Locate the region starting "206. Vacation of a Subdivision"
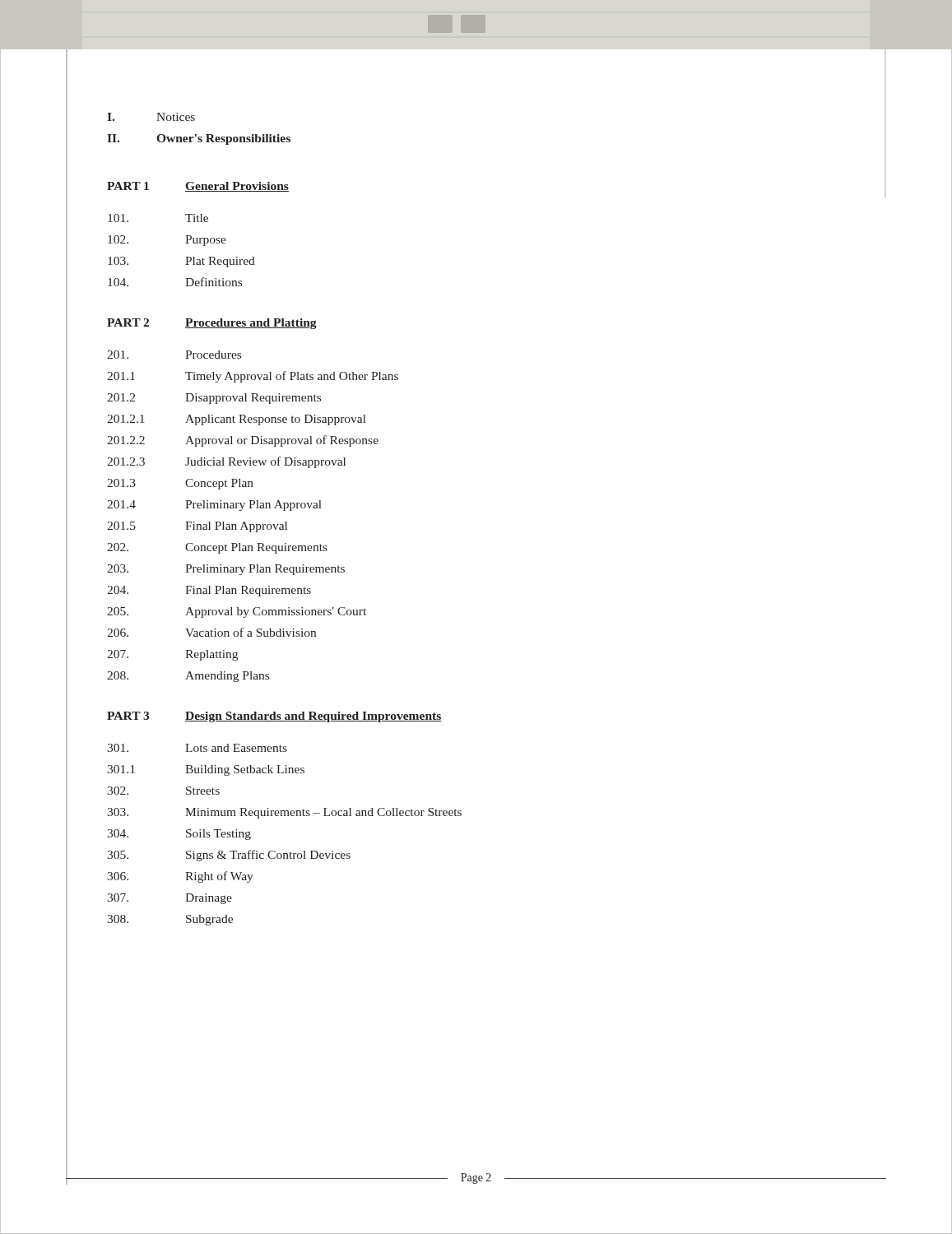The height and width of the screenshot is (1234, 952). pyautogui.click(x=211, y=632)
